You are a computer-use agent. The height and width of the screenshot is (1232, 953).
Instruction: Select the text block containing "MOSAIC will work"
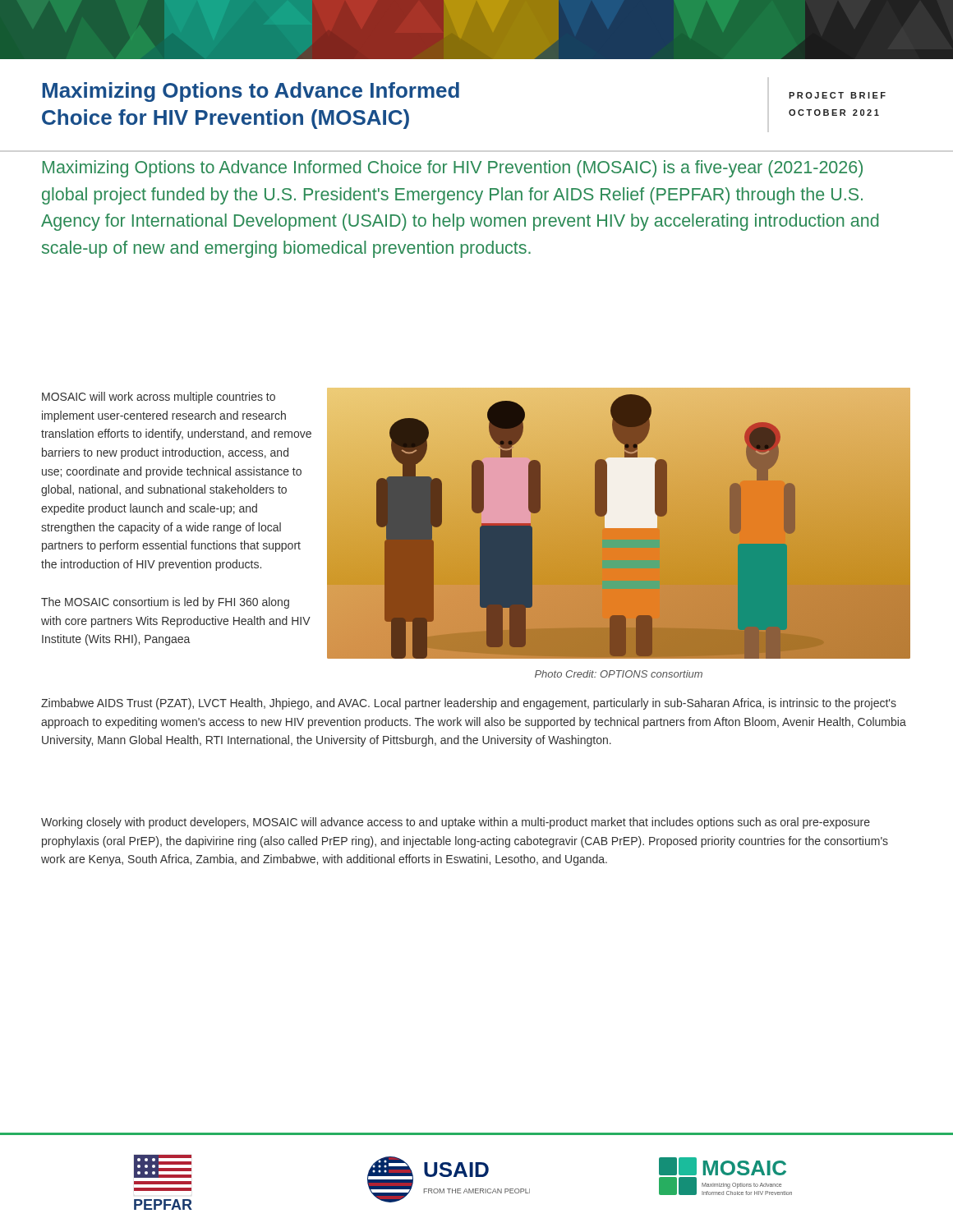(x=177, y=481)
